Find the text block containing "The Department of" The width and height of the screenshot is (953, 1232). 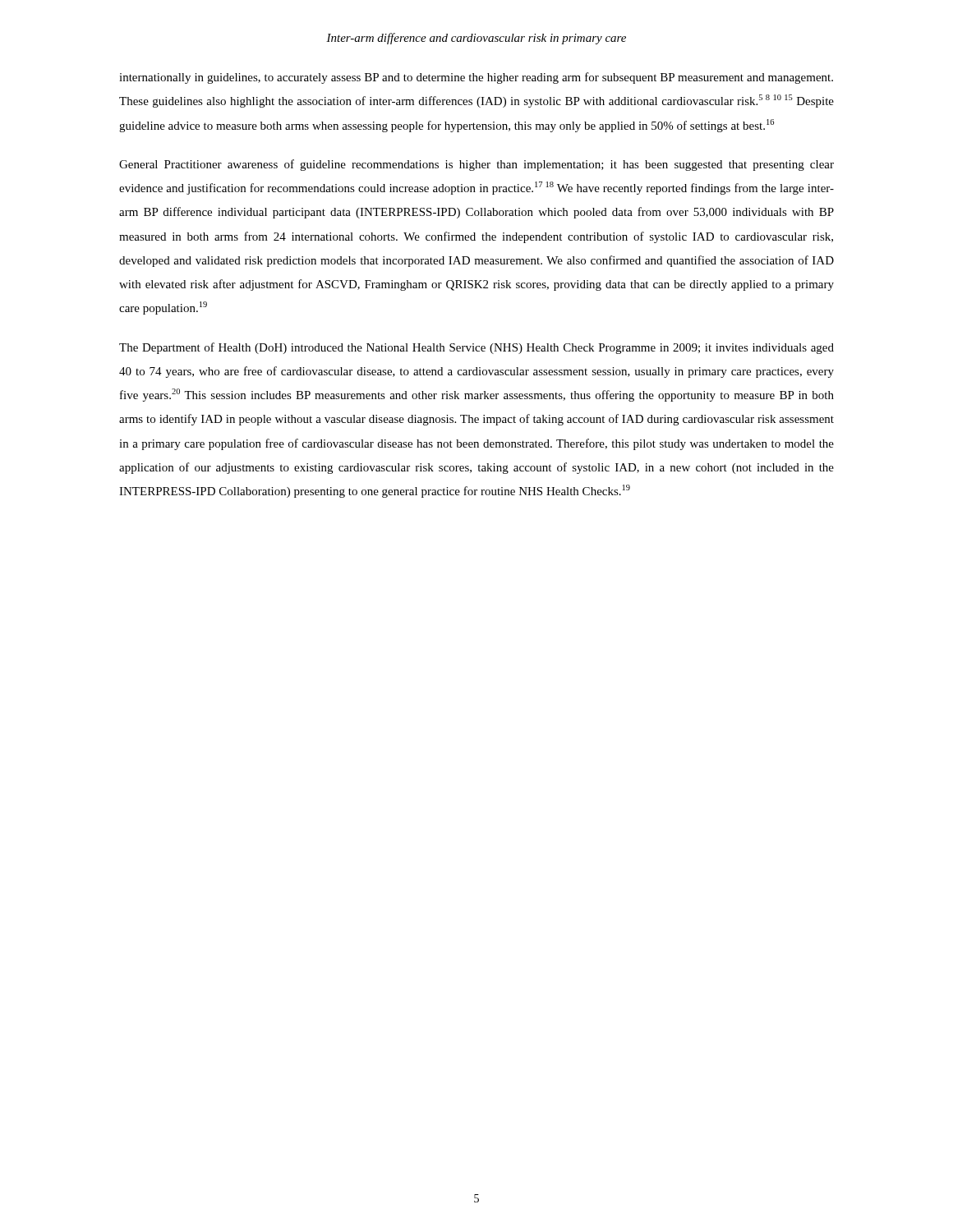[x=476, y=419]
